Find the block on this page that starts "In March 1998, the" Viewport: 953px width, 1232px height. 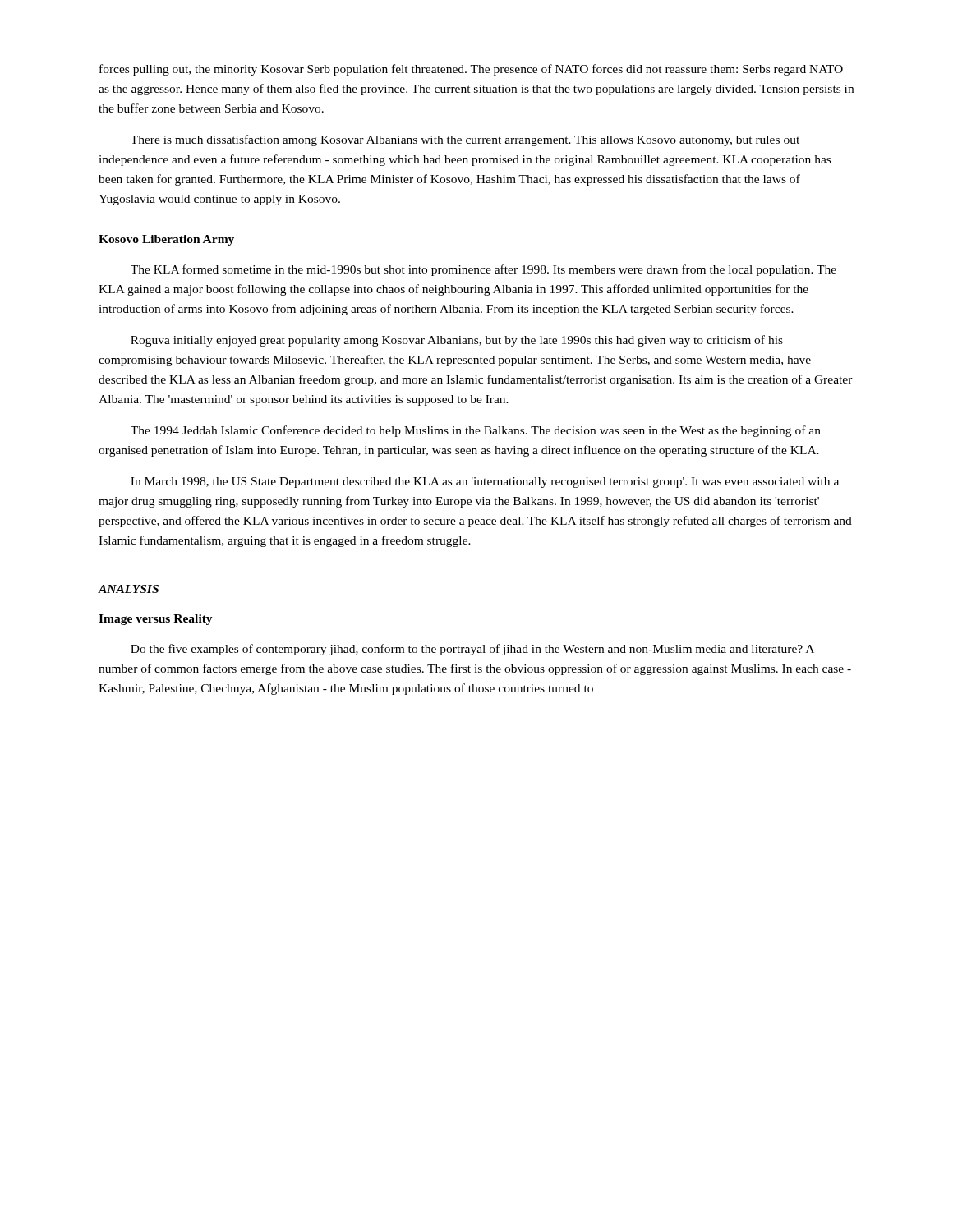(x=475, y=511)
